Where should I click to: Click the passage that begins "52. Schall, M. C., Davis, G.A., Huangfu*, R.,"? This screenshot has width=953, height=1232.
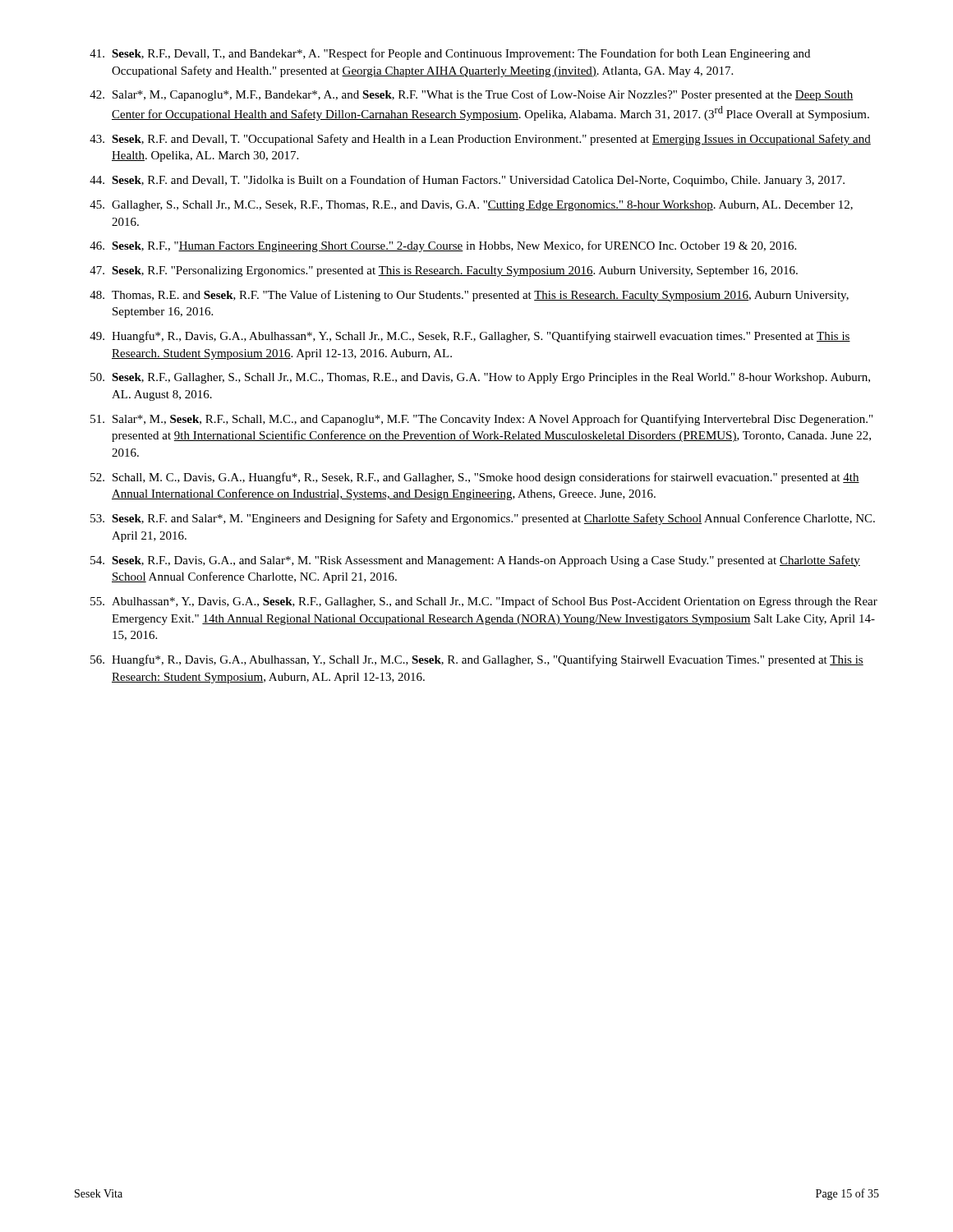(476, 486)
